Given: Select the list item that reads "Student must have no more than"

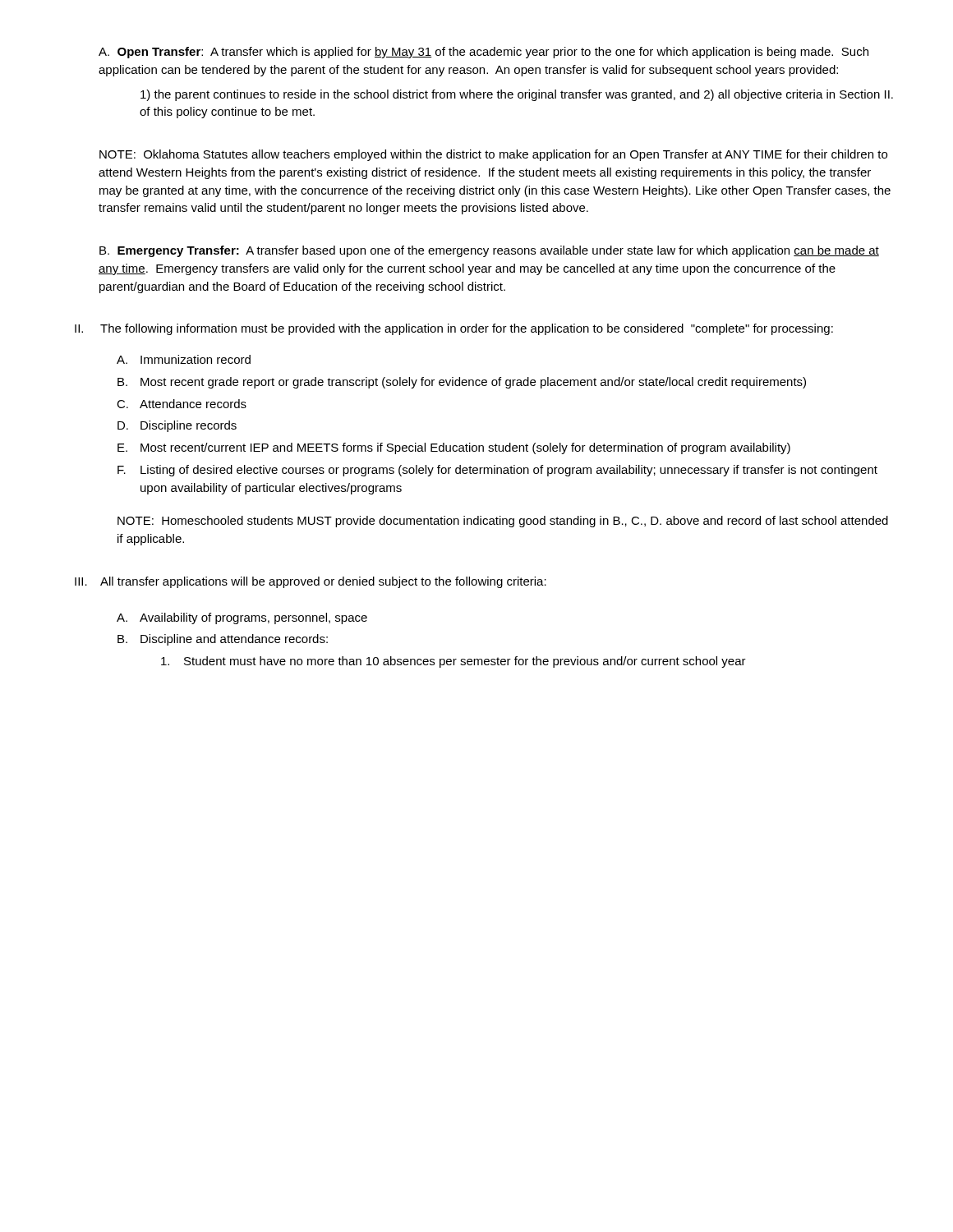Looking at the screenshot, I should click(x=453, y=661).
